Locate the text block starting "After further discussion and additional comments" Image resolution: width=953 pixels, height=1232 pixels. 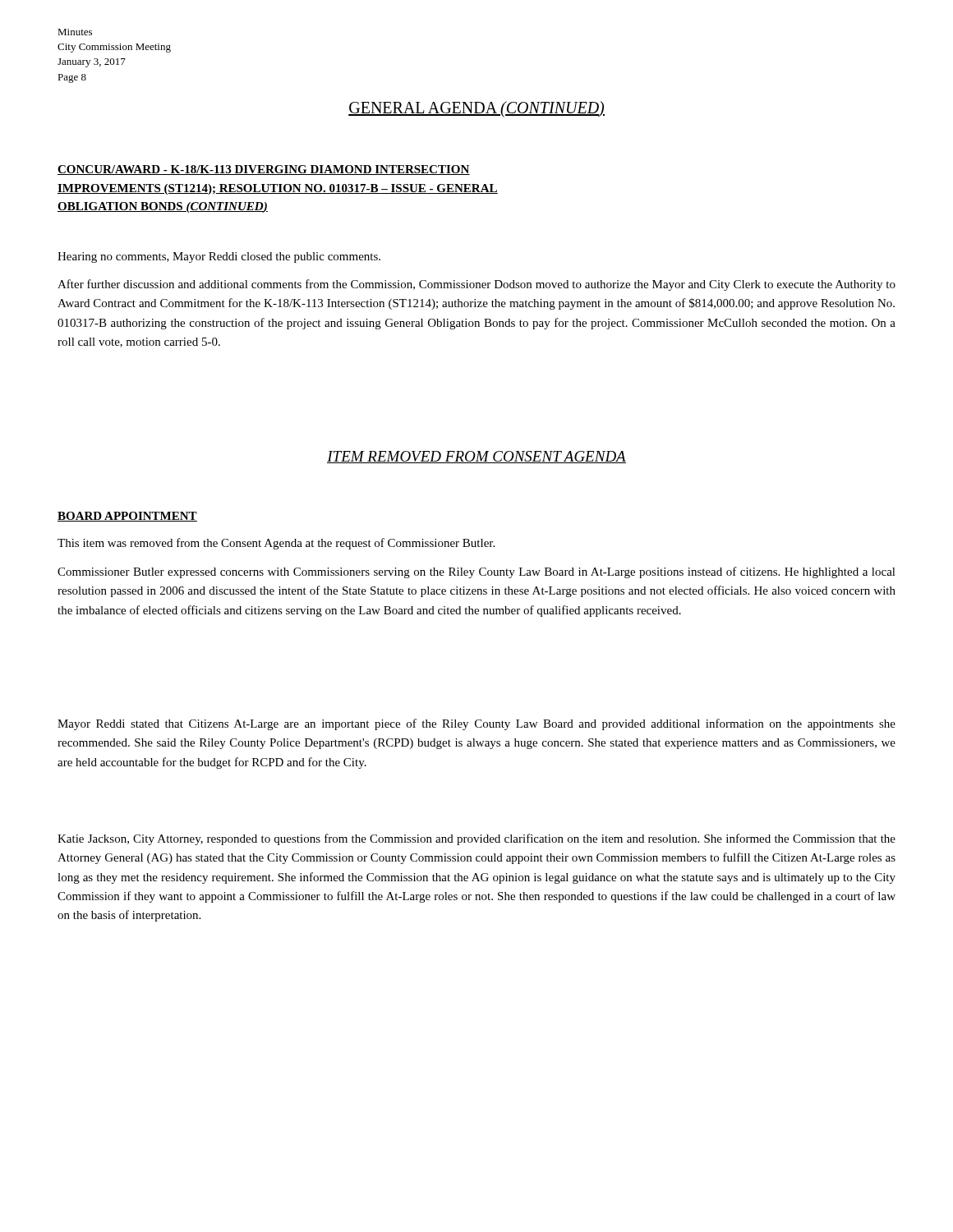click(476, 313)
